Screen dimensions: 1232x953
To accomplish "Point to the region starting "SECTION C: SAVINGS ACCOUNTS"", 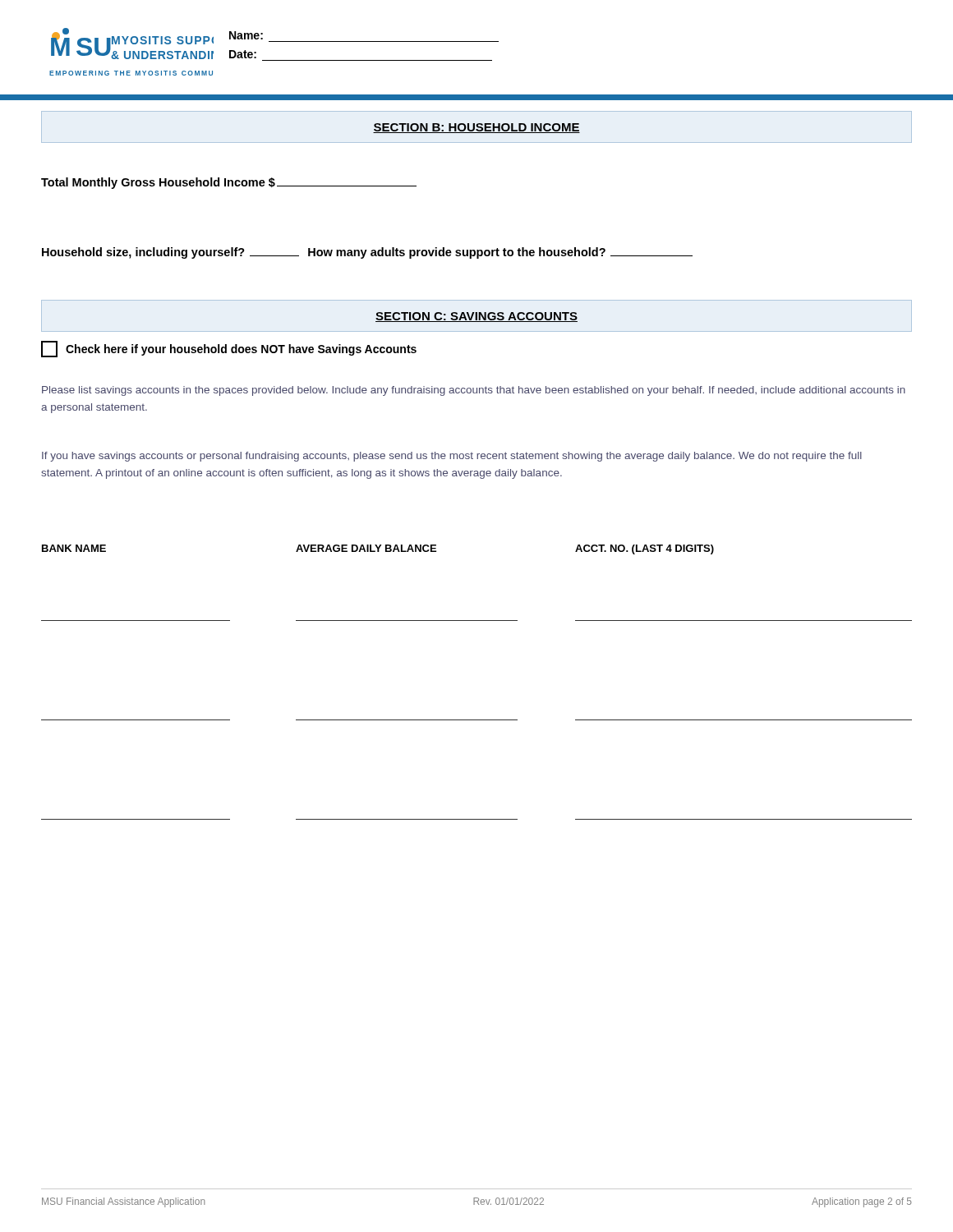I will point(476,316).
